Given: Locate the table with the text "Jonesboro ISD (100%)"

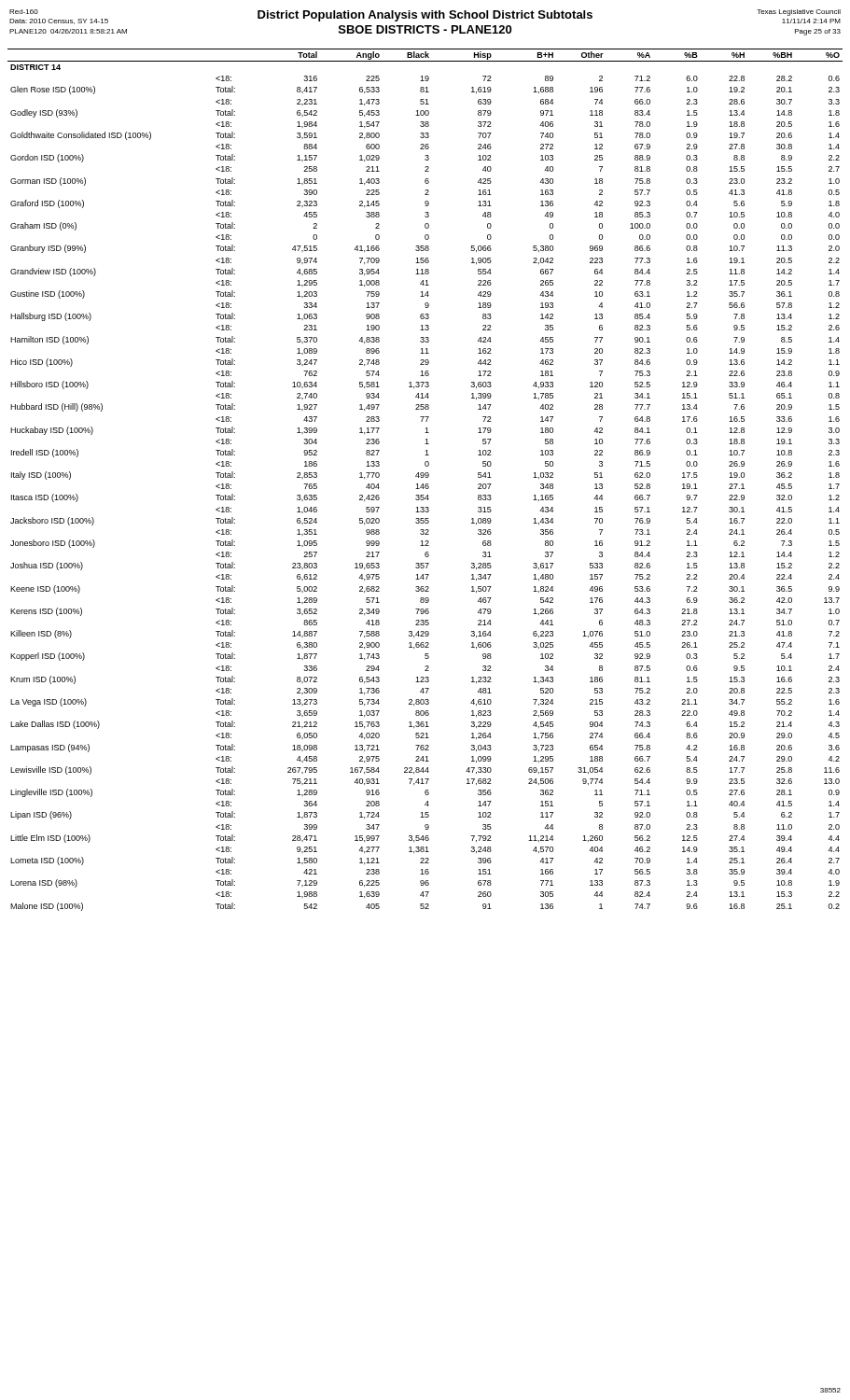Looking at the screenshot, I should click(x=425, y=480).
